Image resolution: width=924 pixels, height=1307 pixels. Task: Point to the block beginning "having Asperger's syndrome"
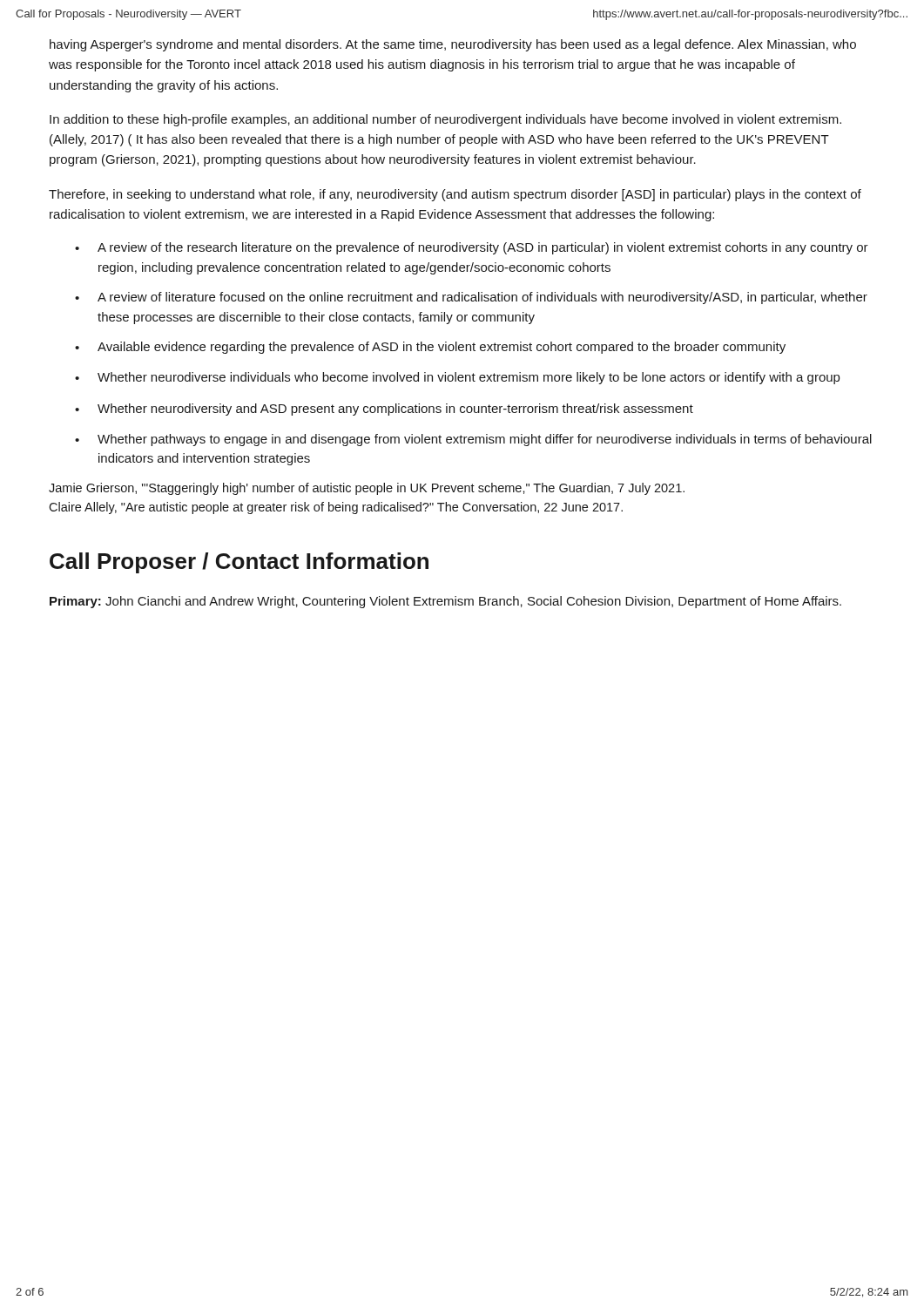pos(453,64)
